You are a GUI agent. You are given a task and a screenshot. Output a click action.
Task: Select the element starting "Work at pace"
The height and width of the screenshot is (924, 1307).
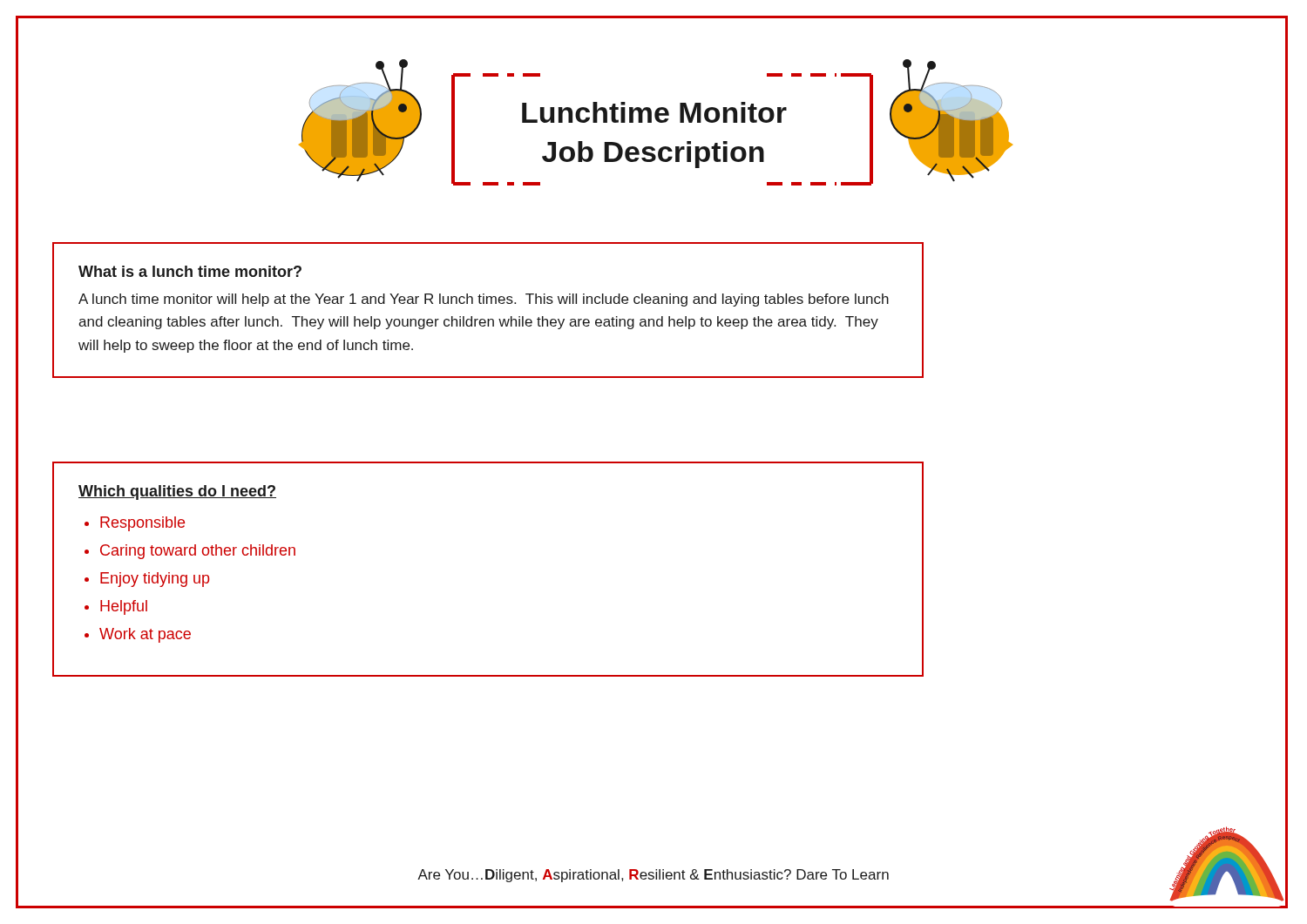(145, 634)
